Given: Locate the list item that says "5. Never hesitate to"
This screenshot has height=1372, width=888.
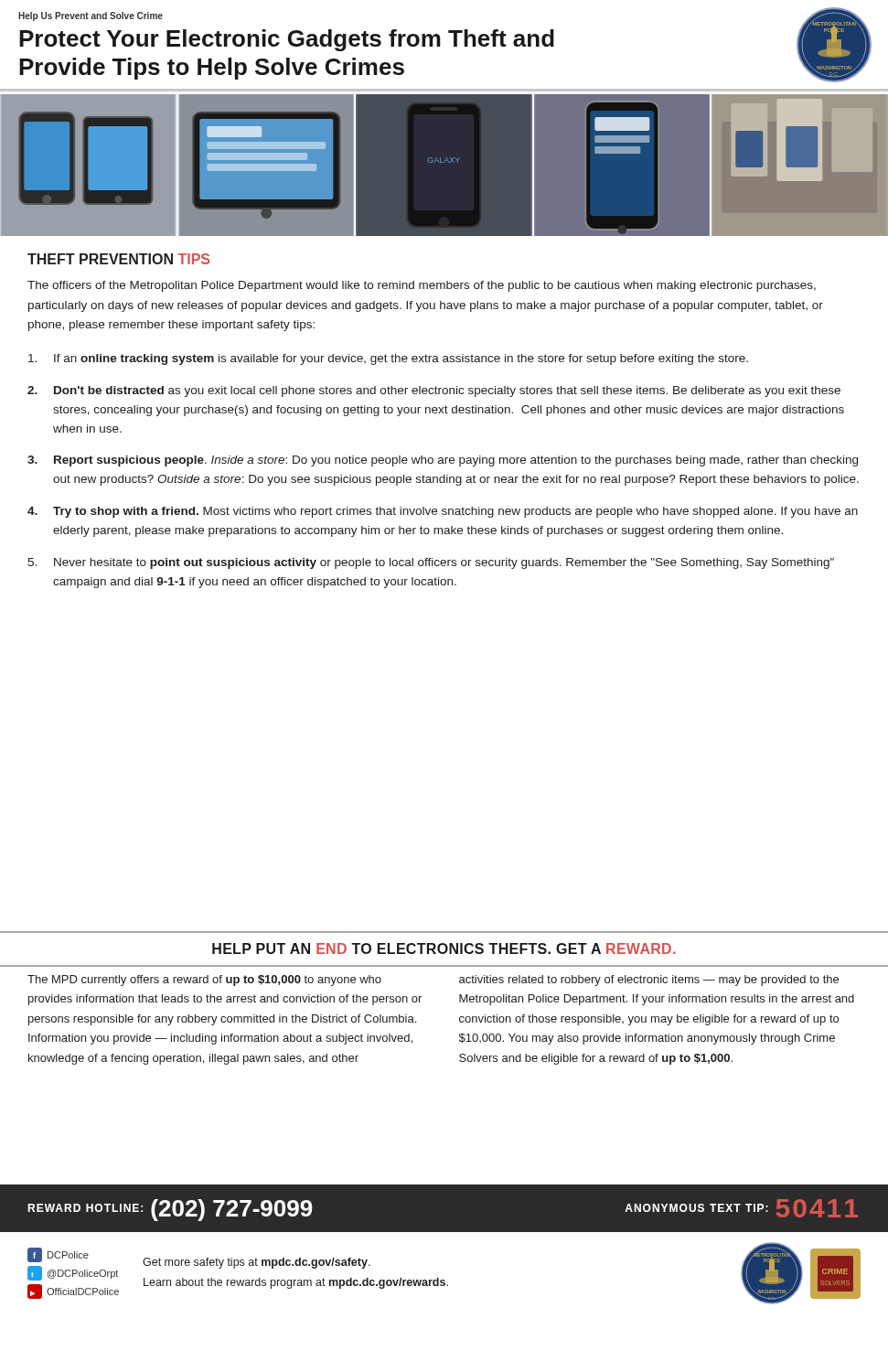Looking at the screenshot, I should [444, 573].
